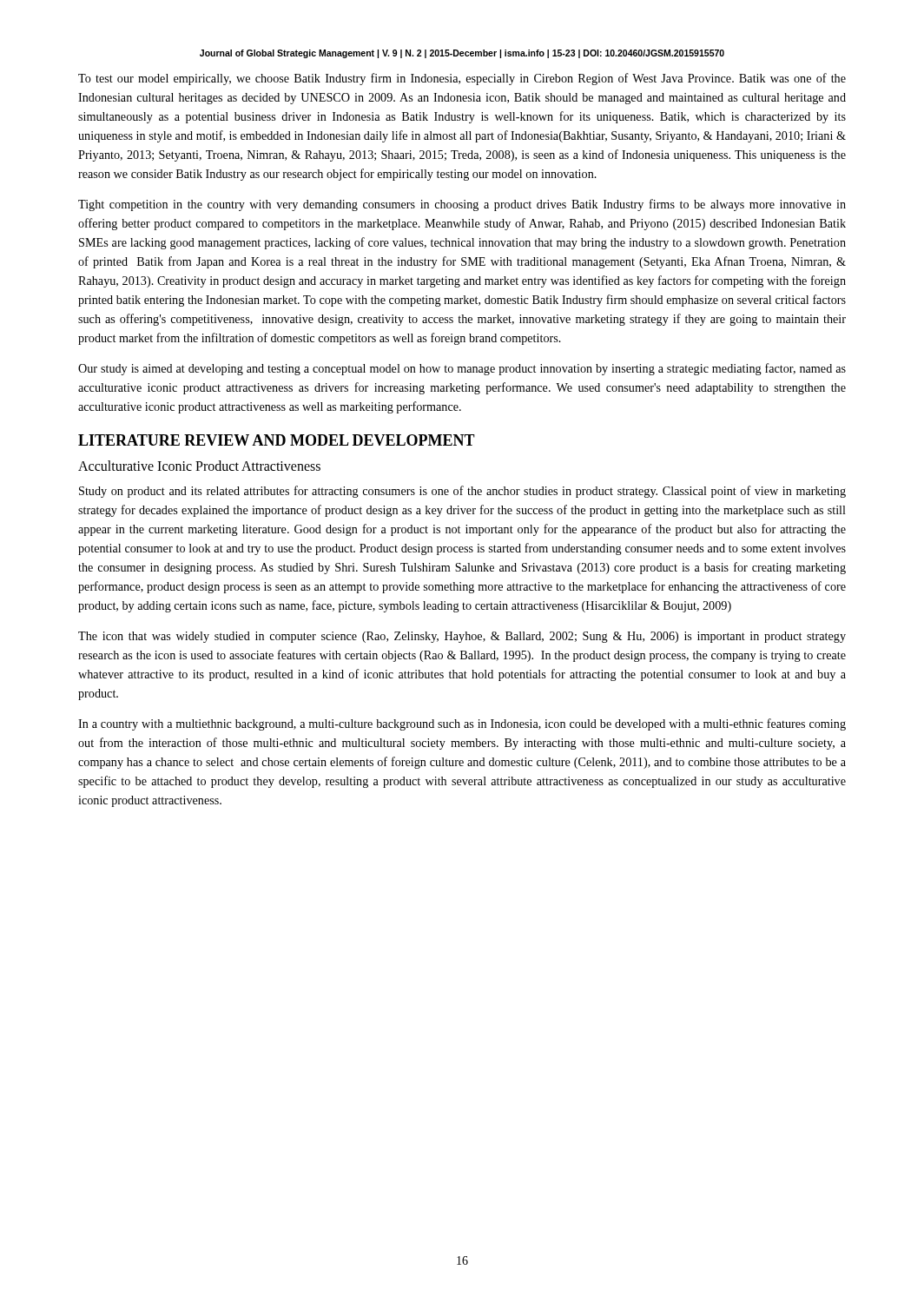This screenshot has width=924, height=1303.
Task: Where does it say "Acculturative Iconic Product Attractiveness"?
Action: [x=199, y=466]
